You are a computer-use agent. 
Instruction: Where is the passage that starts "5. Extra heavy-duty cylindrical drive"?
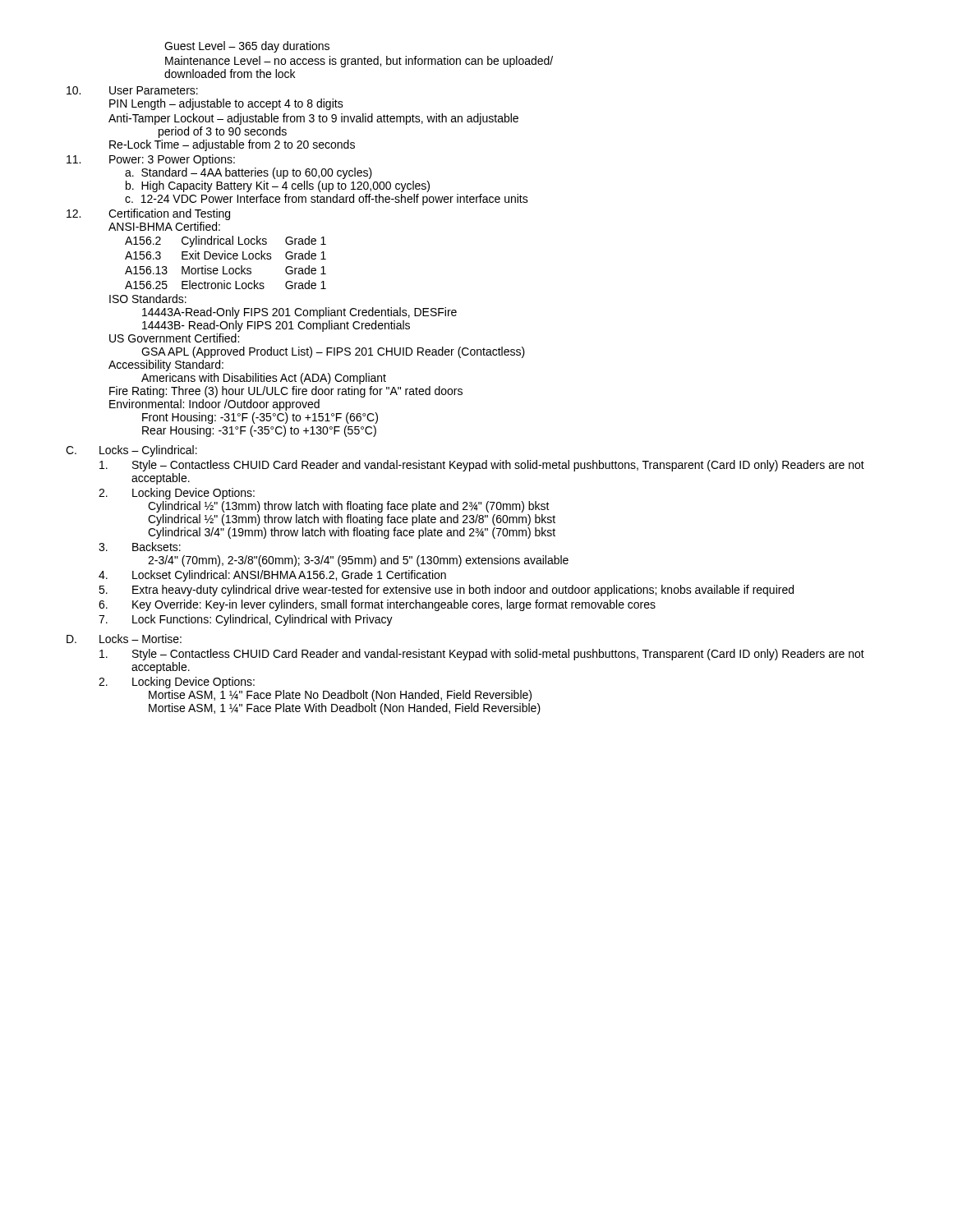coord(493,590)
